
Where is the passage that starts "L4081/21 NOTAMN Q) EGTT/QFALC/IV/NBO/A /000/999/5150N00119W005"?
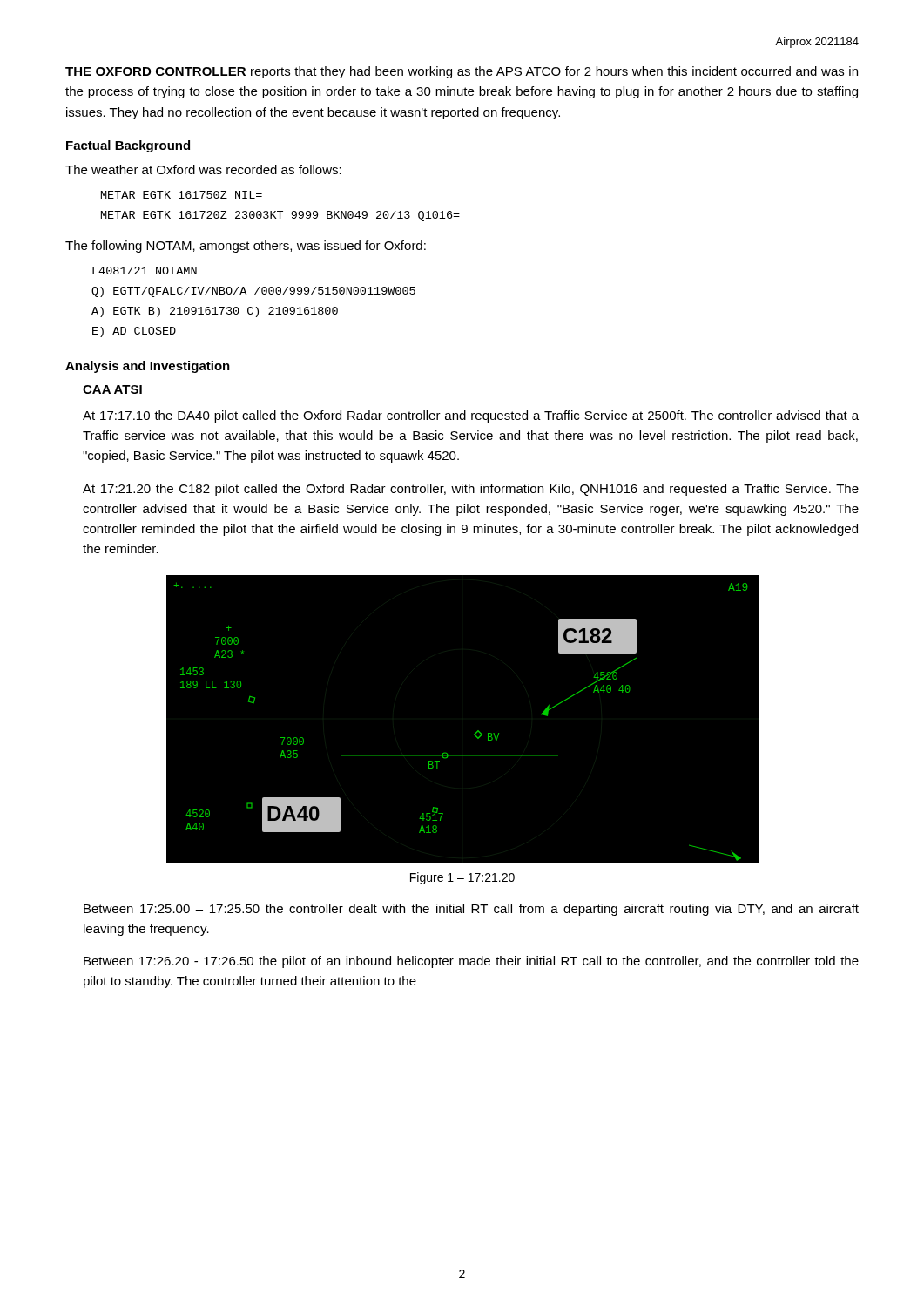(254, 302)
